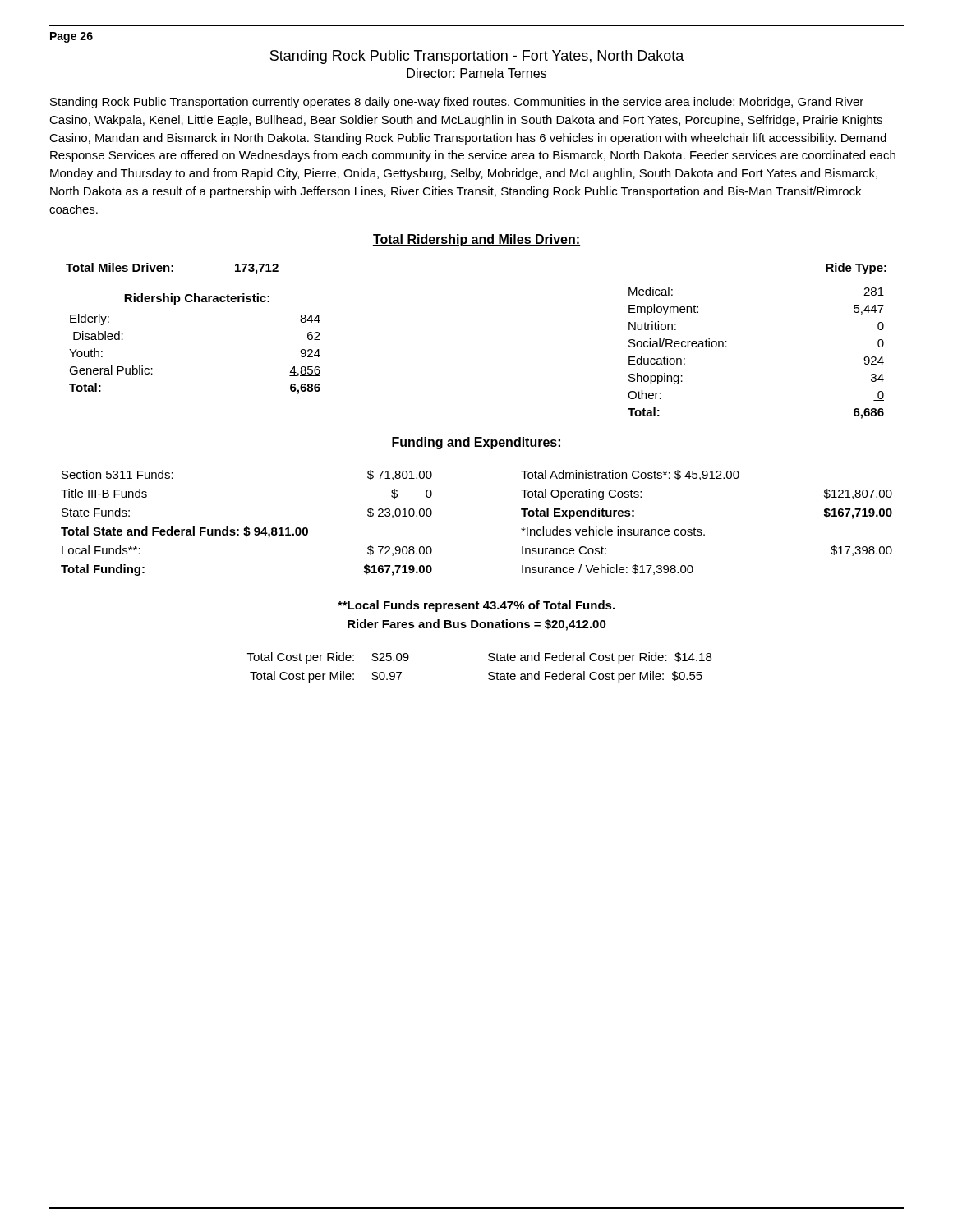This screenshot has width=953, height=1232.
Task: Click where it says "Director: Pamela Ternes"
Action: 476,73
